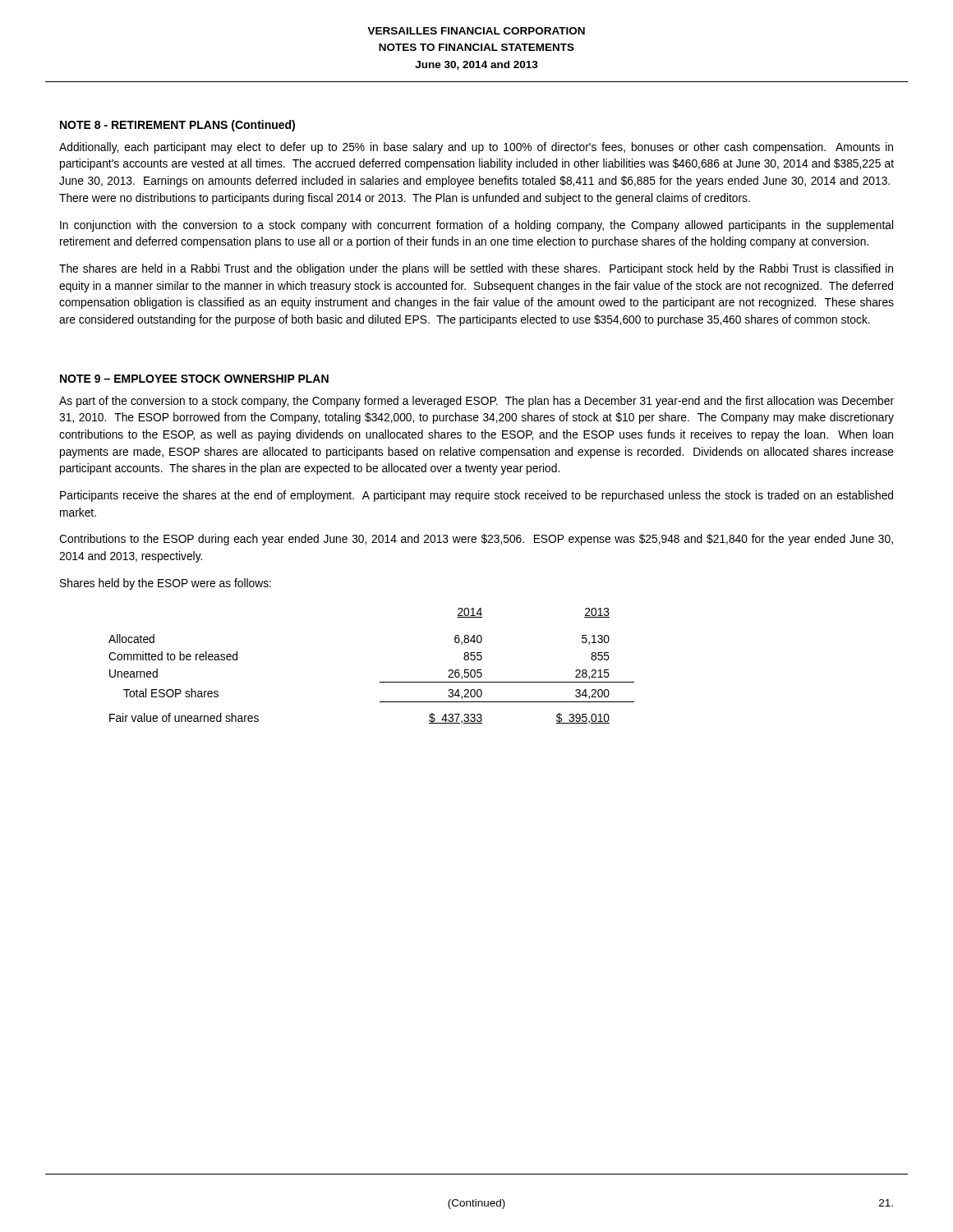953x1232 pixels.
Task: Find the text block containing "As part of"
Action: (476, 435)
